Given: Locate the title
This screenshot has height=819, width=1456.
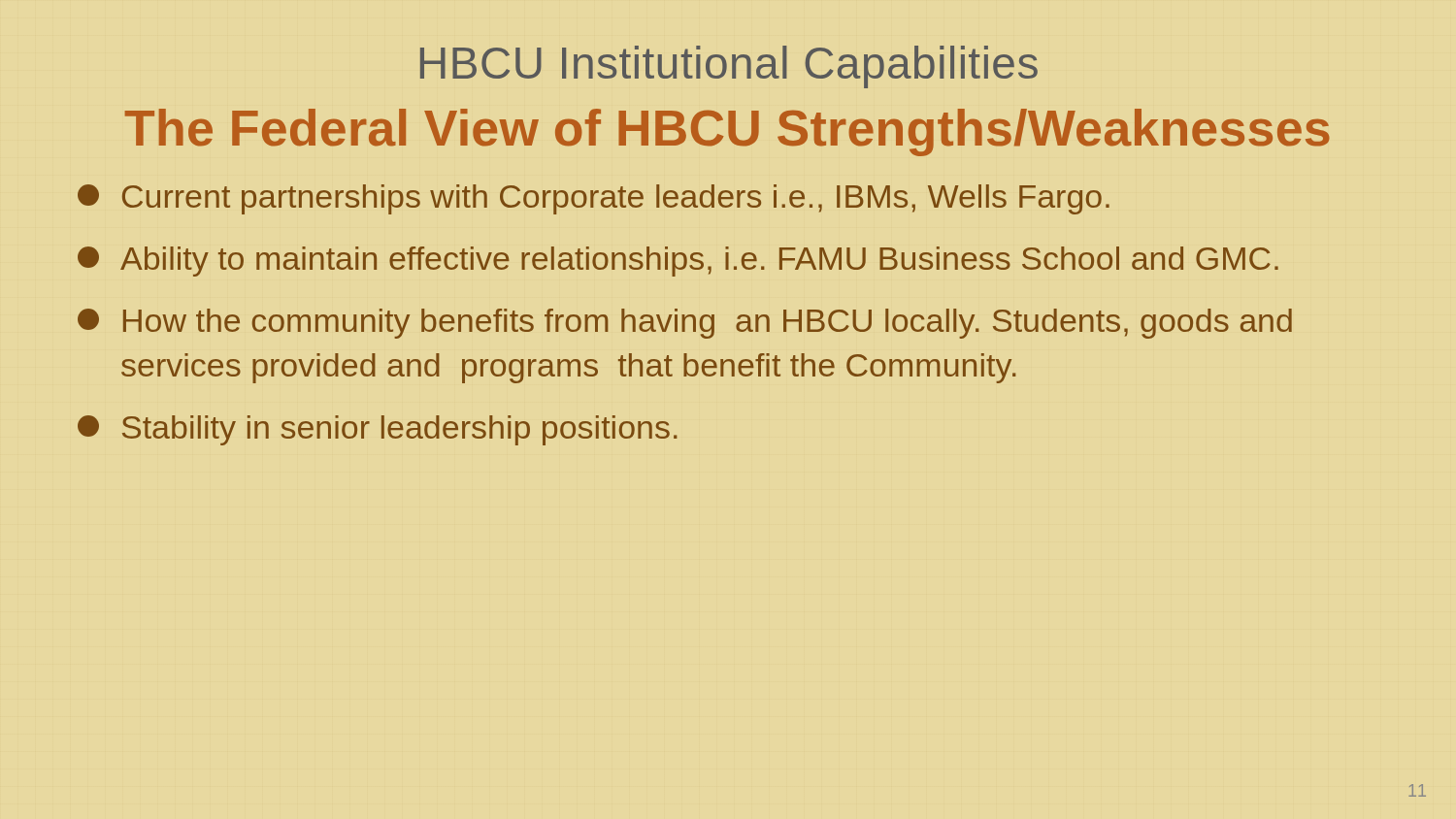Looking at the screenshot, I should 728,63.
